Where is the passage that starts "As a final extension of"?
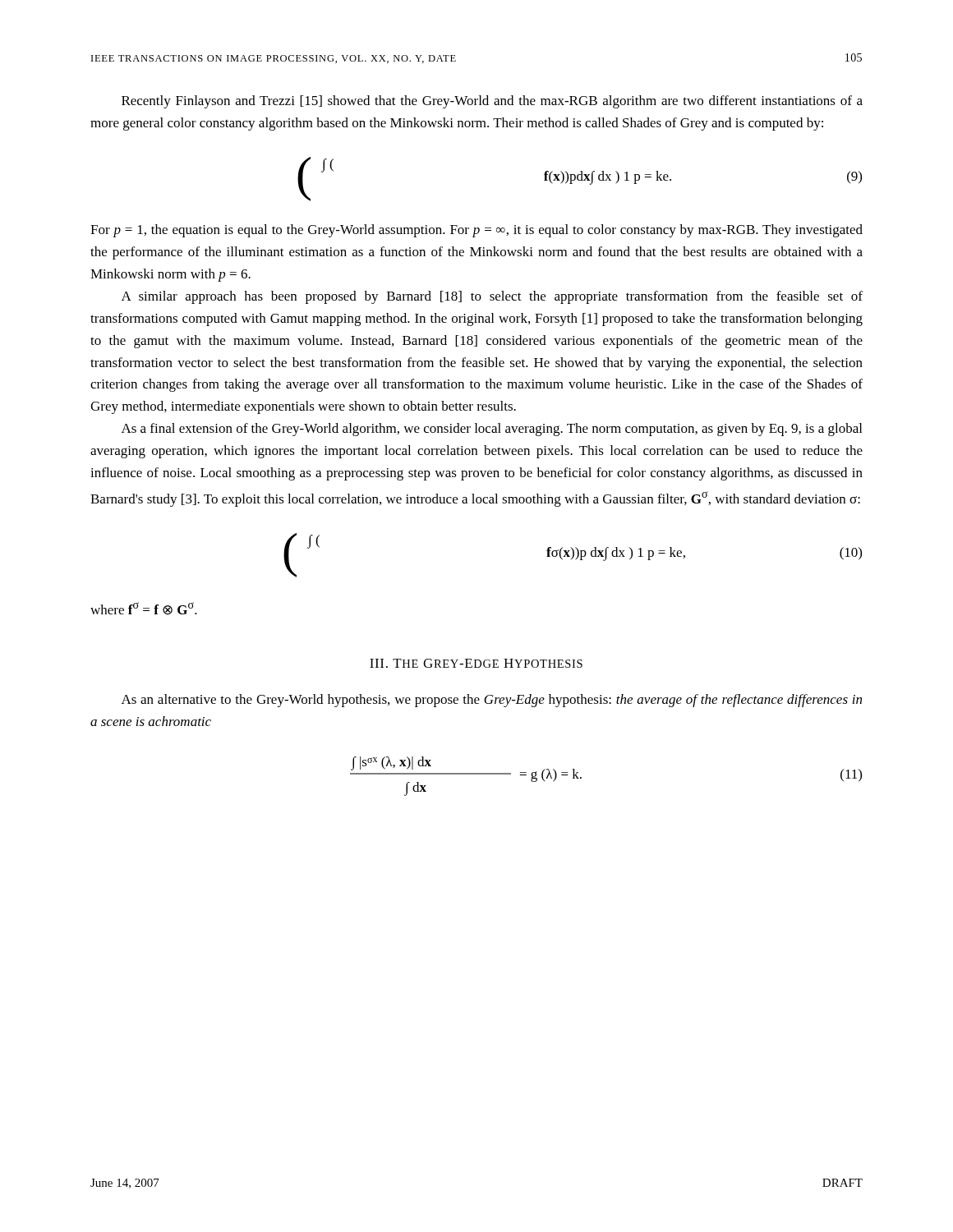953x1232 pixels. (x=476, y=463)
